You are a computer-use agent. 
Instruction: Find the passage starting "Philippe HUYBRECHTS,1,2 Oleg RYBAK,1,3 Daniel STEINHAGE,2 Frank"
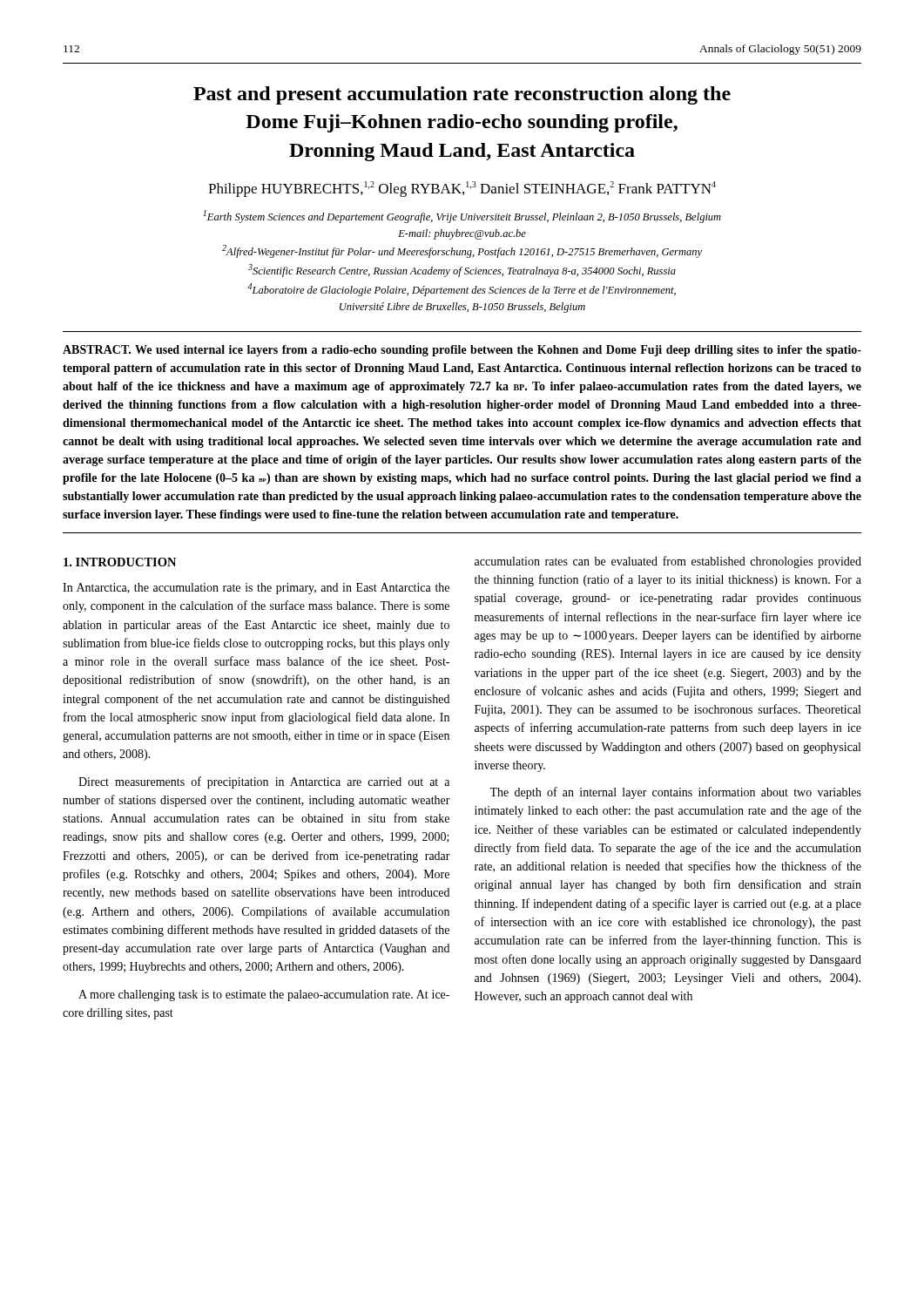(462, 188)
